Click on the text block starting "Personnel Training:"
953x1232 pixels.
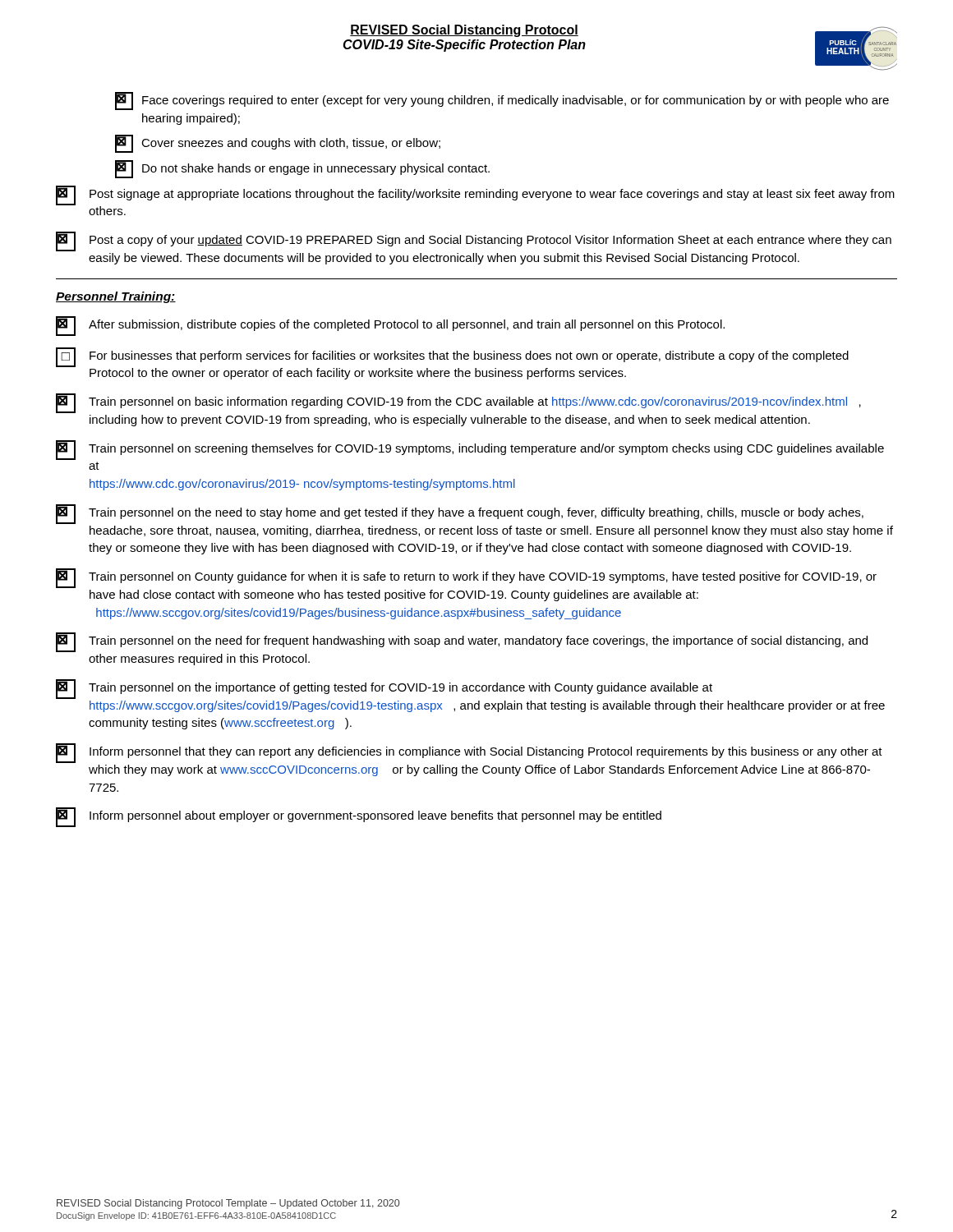(x=116, y=296)
